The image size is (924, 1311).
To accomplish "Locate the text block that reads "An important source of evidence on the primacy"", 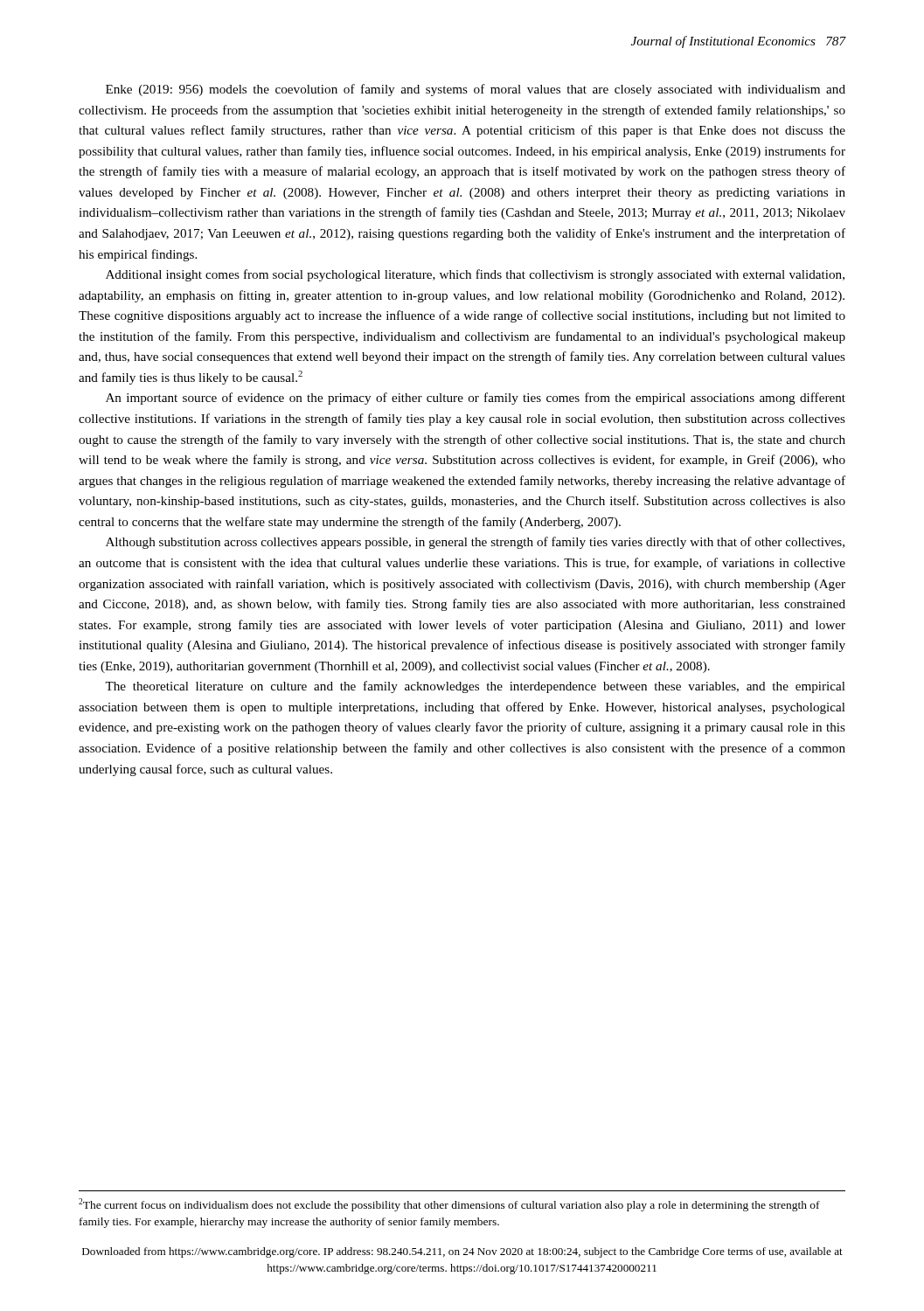I will click(x=462, y=460).
